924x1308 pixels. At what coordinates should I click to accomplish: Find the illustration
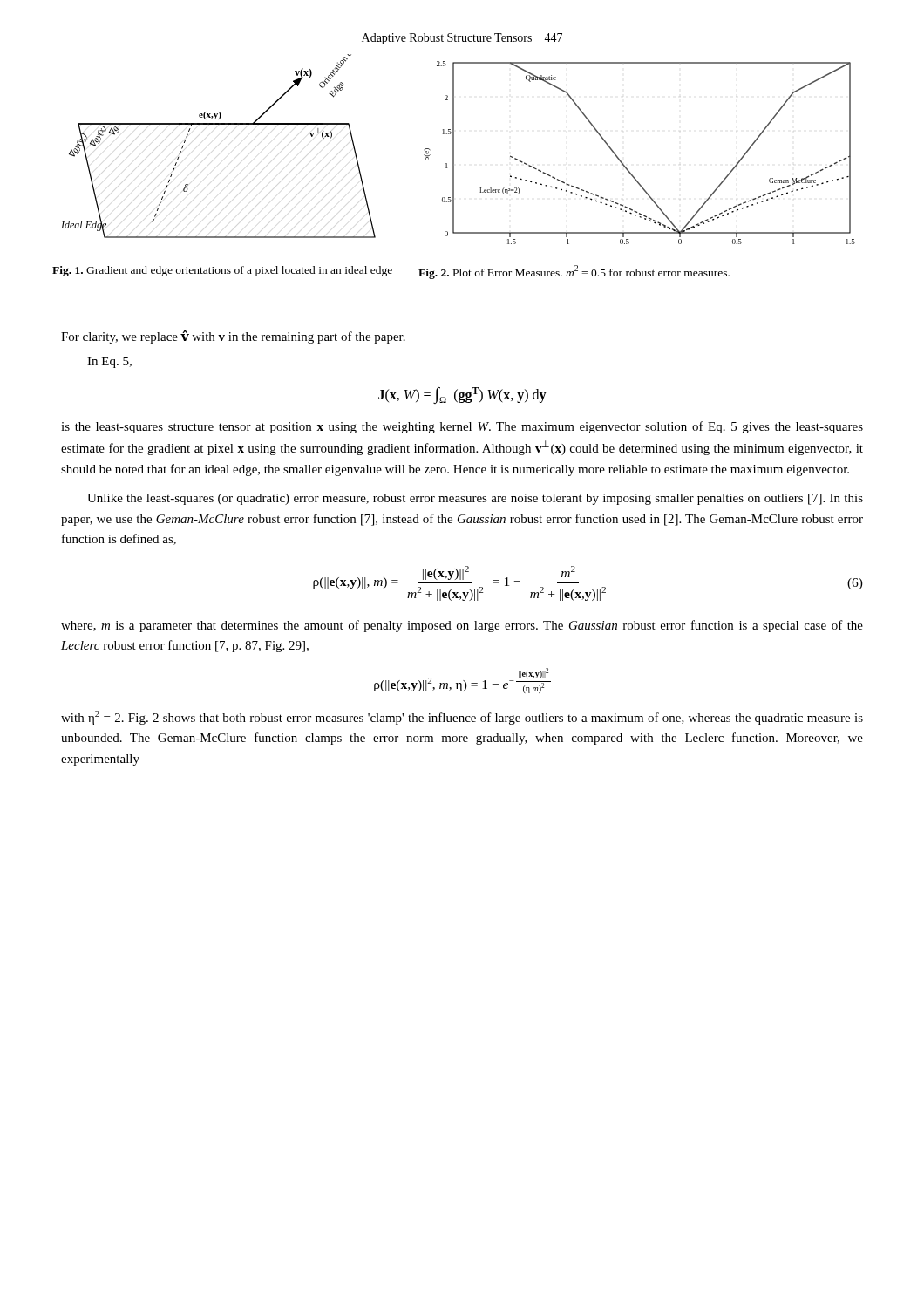pyautogui.click(x=244, y=156)
